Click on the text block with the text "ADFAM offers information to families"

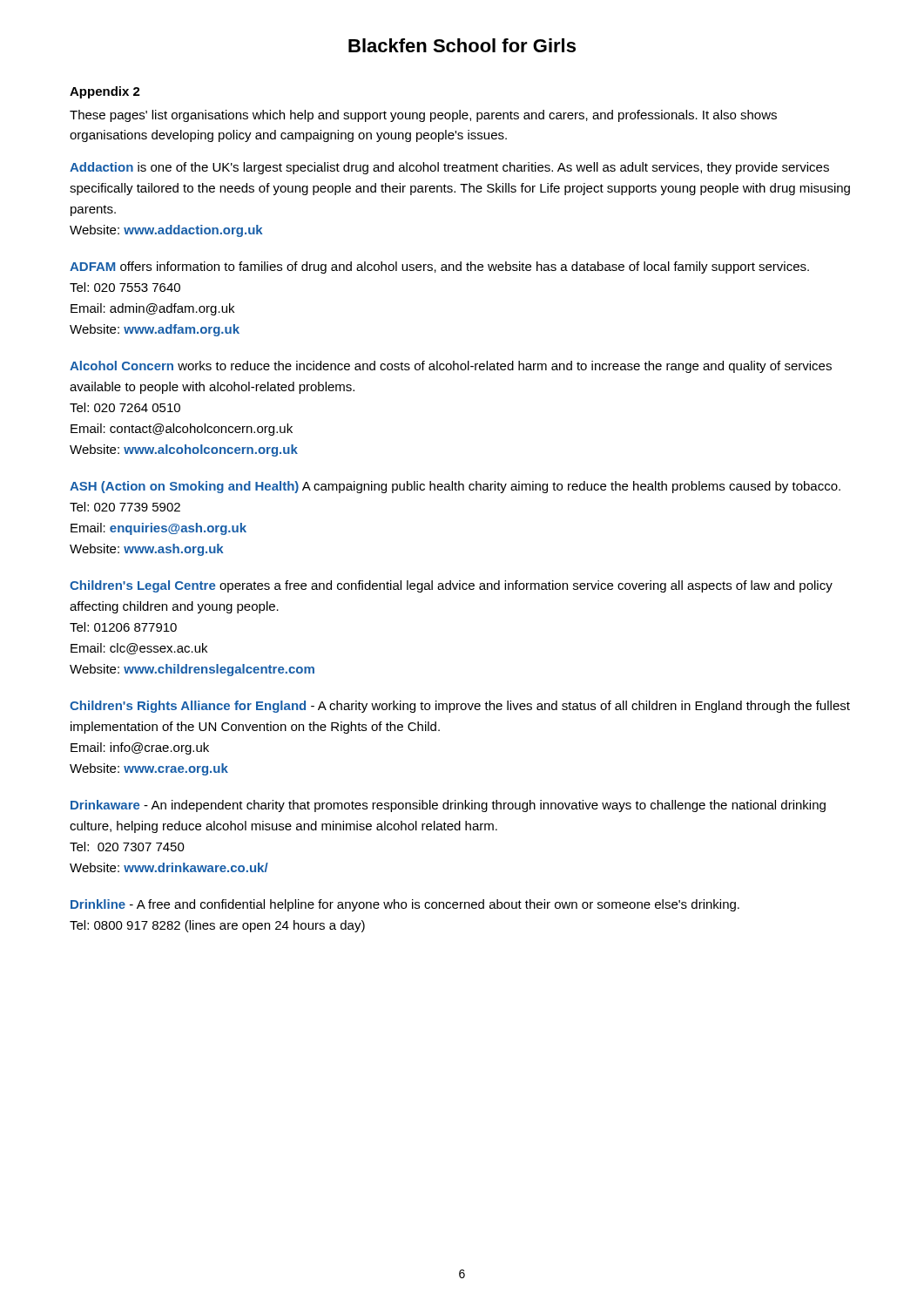pos(439,267)
